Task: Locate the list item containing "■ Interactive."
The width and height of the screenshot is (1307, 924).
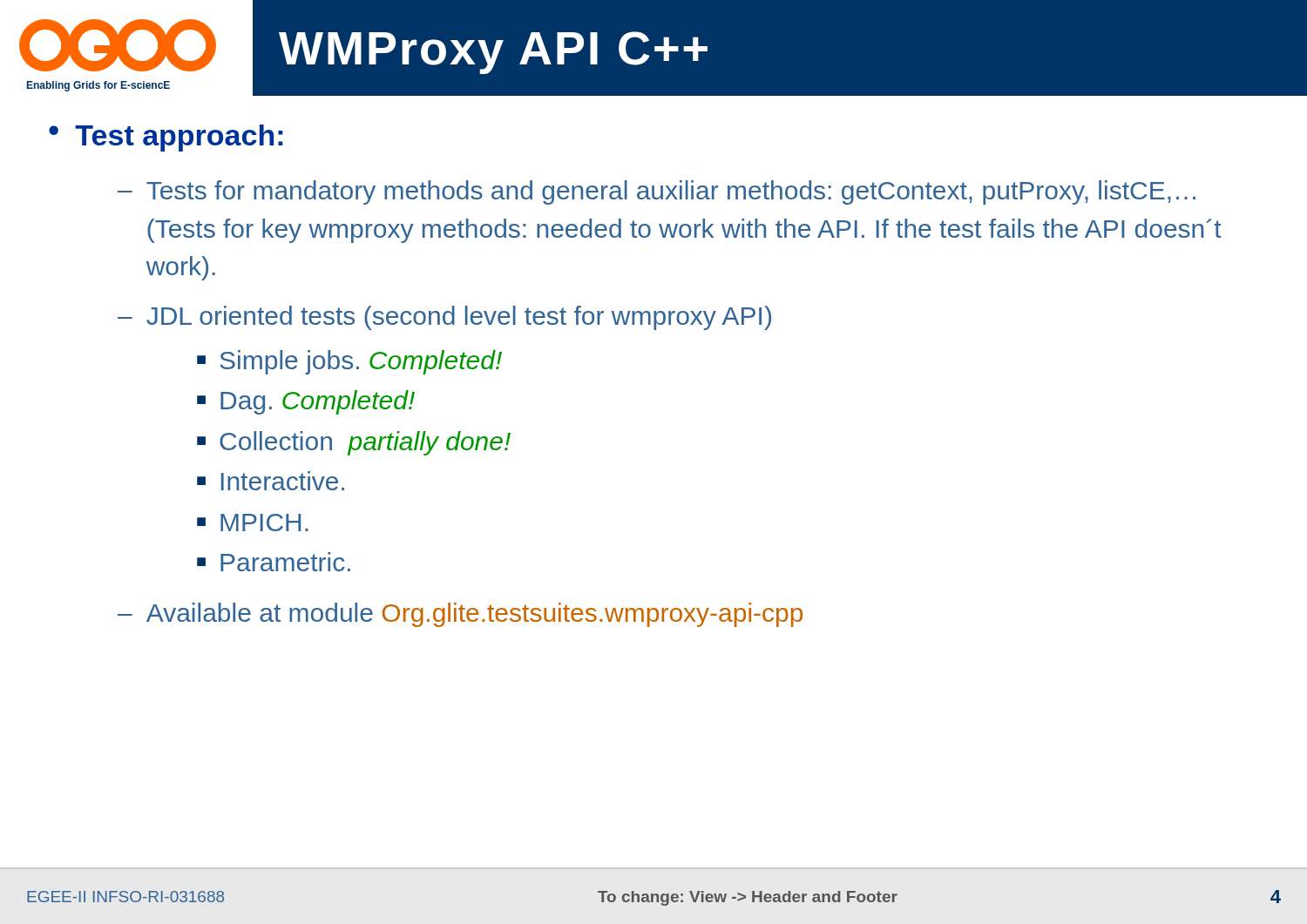Action: 271,482
